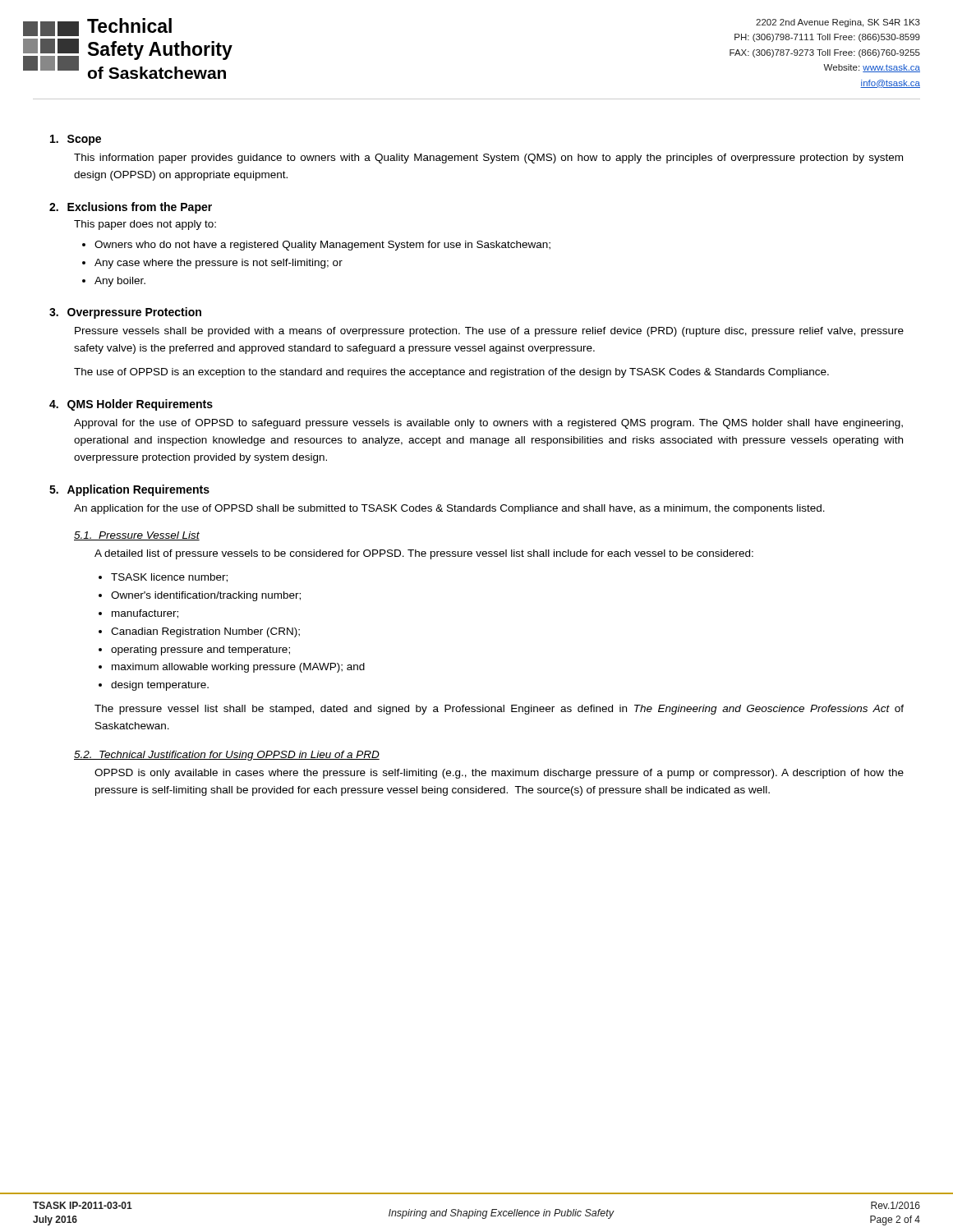953x1232 pixels.
Task: Locate the text block that says "This information paper provides"
Action: point(489,166)
